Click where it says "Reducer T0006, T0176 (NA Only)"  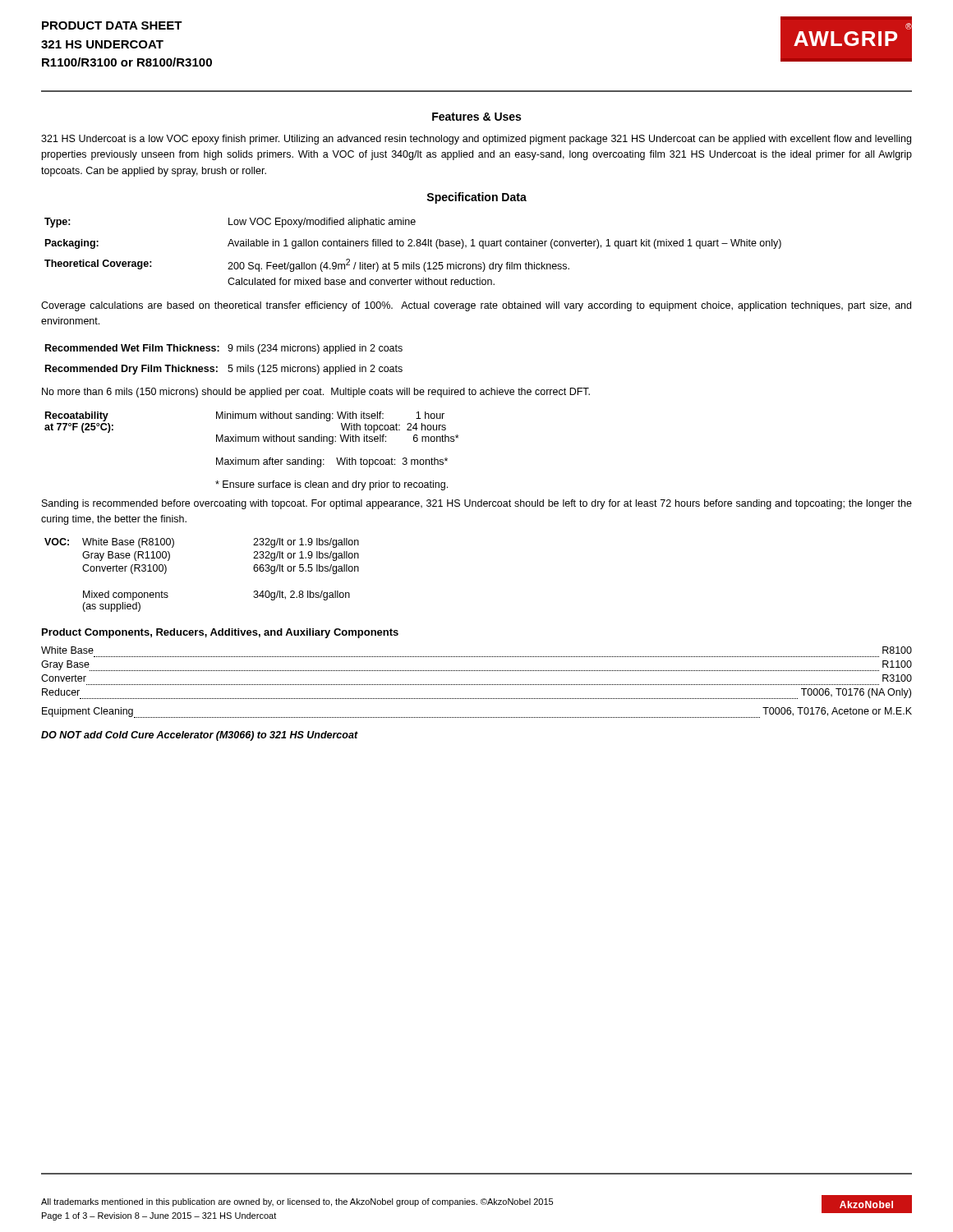(x=476, y=692)
